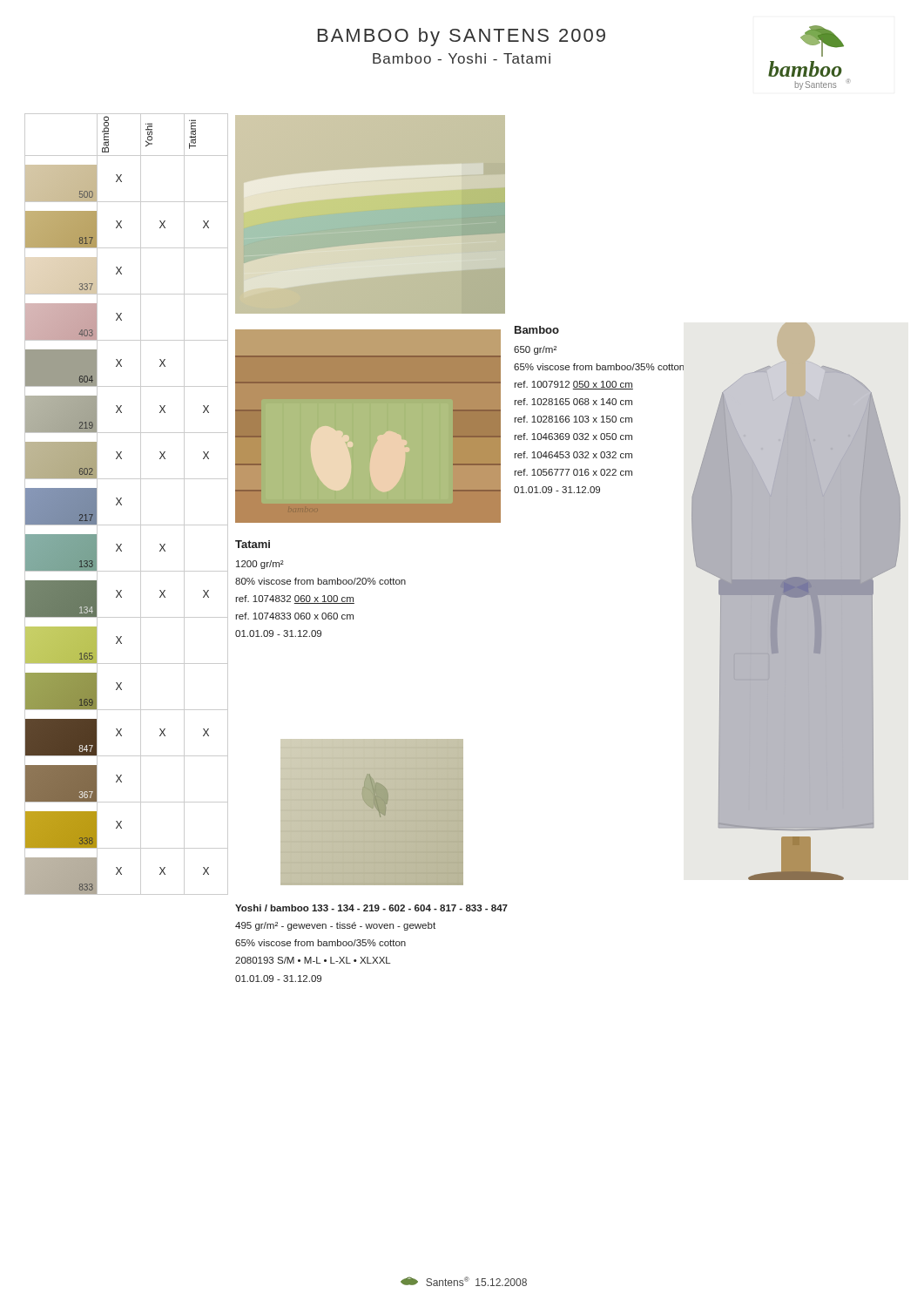Select the title with the text "Bamboo - Yoshi - Tatami"

pyautogui.click(x=462, y=59)
